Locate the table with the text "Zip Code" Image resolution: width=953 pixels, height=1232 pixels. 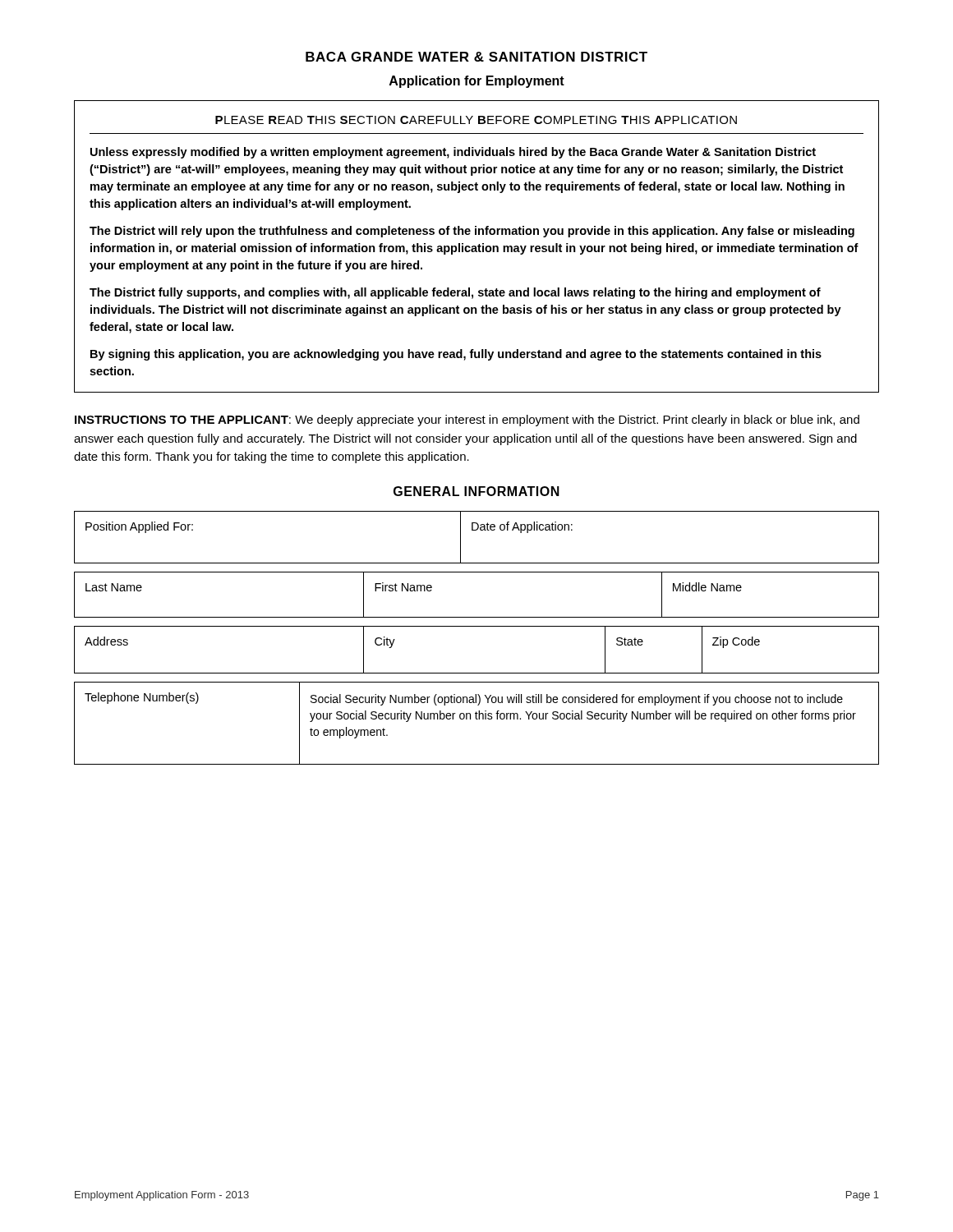tap(476, 649)
